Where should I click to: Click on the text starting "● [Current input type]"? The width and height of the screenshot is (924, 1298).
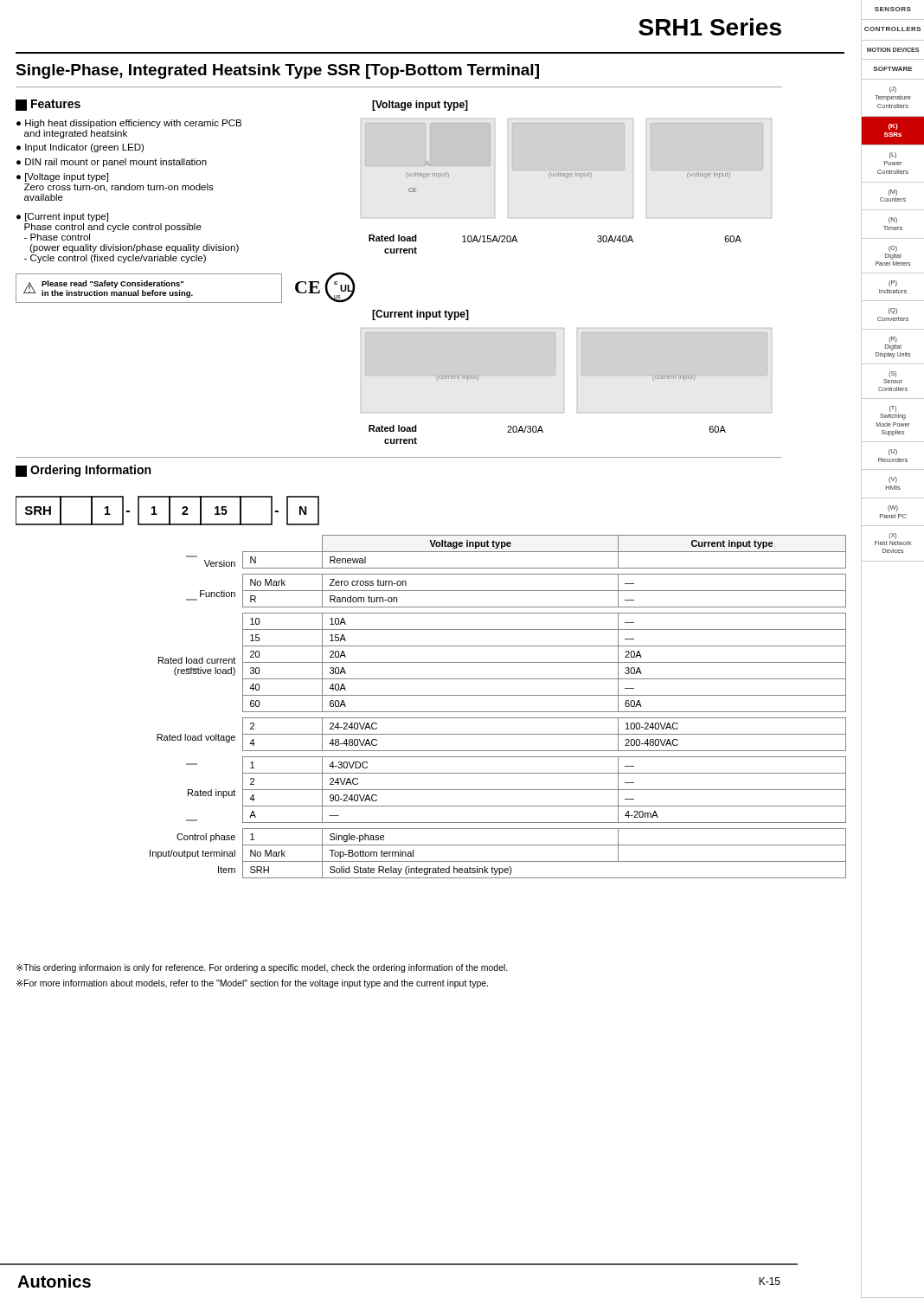[x=127, y=237]
